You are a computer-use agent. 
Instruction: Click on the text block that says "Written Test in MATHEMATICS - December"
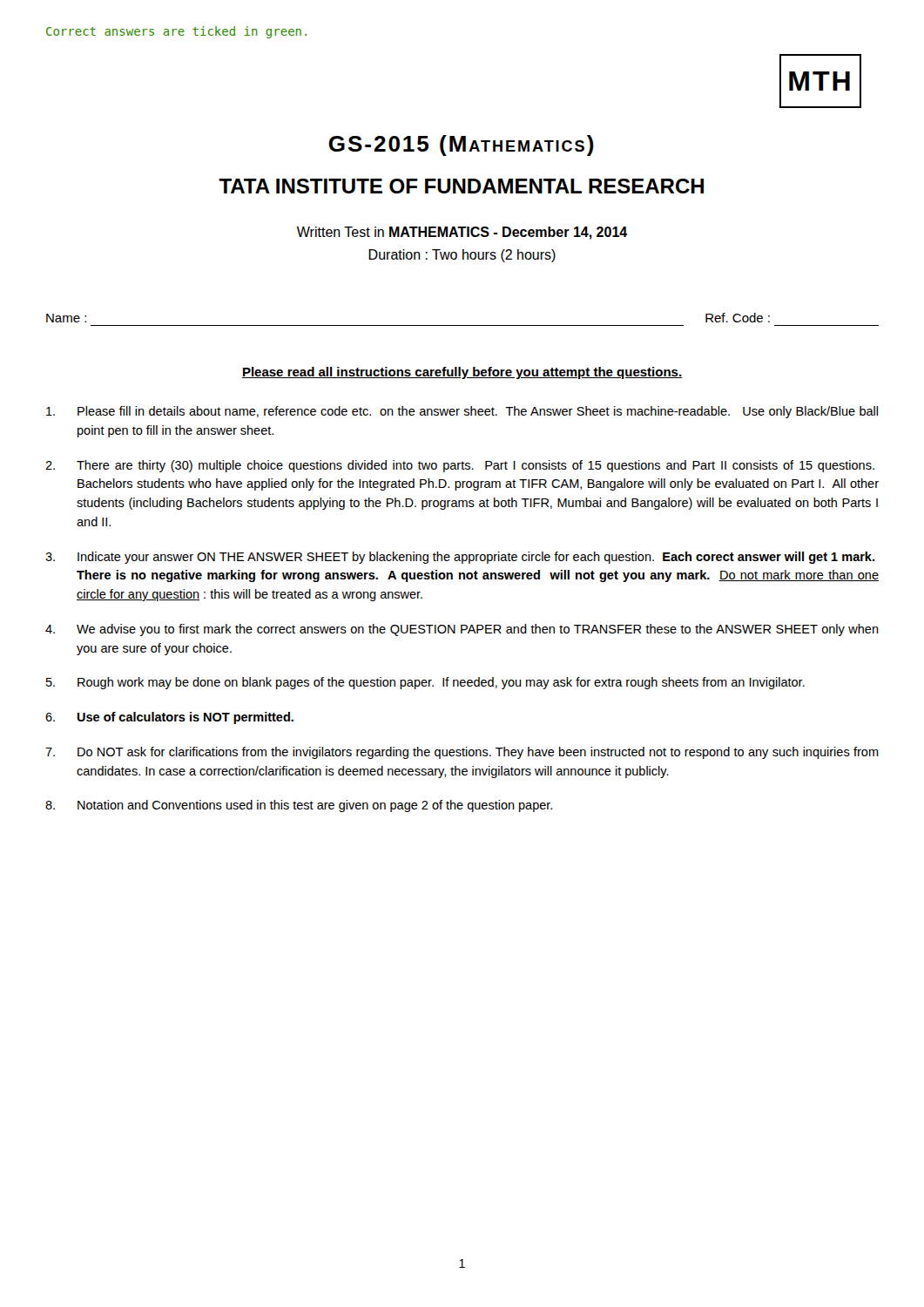(x=462, y=232)
